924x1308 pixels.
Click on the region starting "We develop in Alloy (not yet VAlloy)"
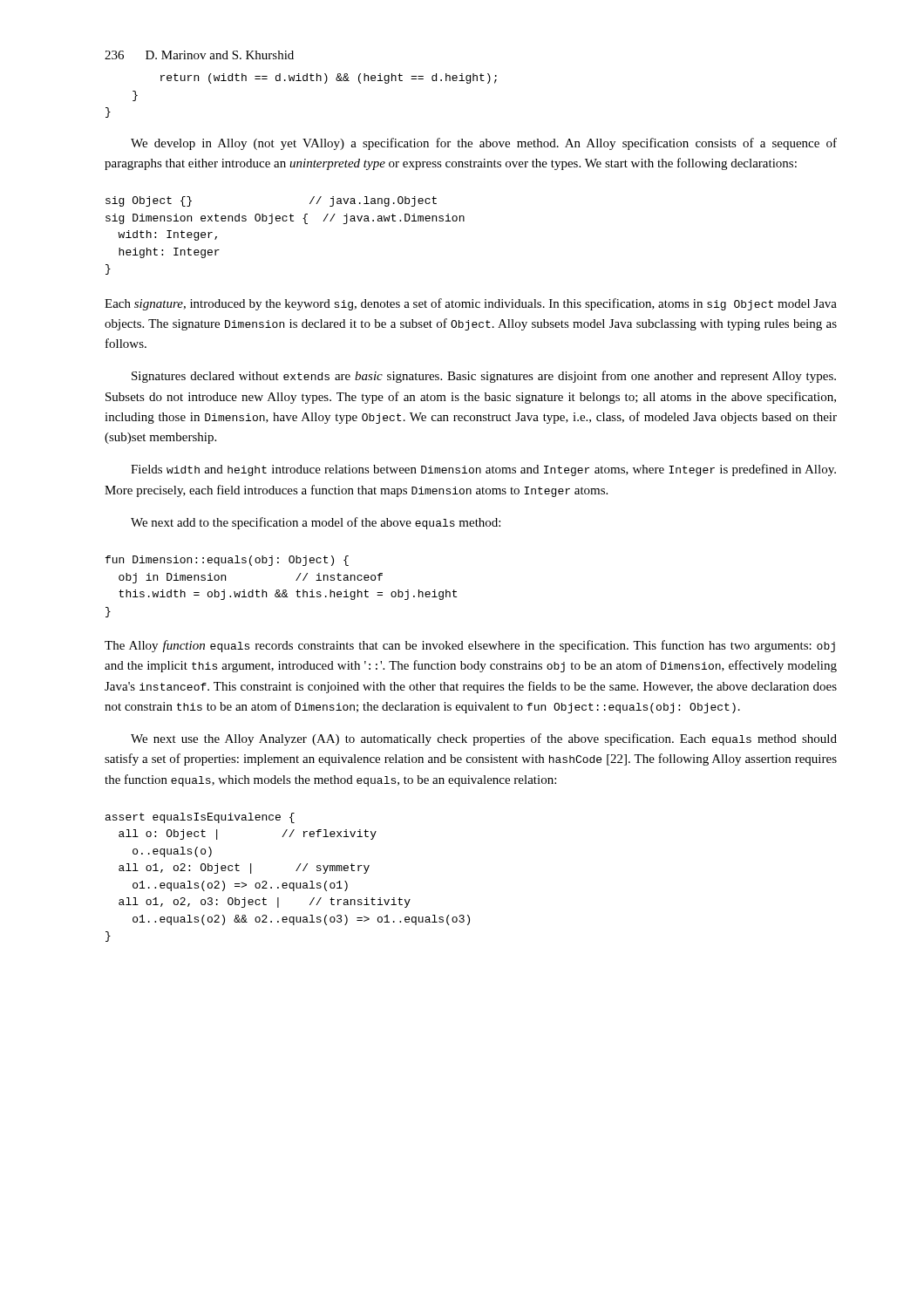pyautogui.click(x=471, y=153)
